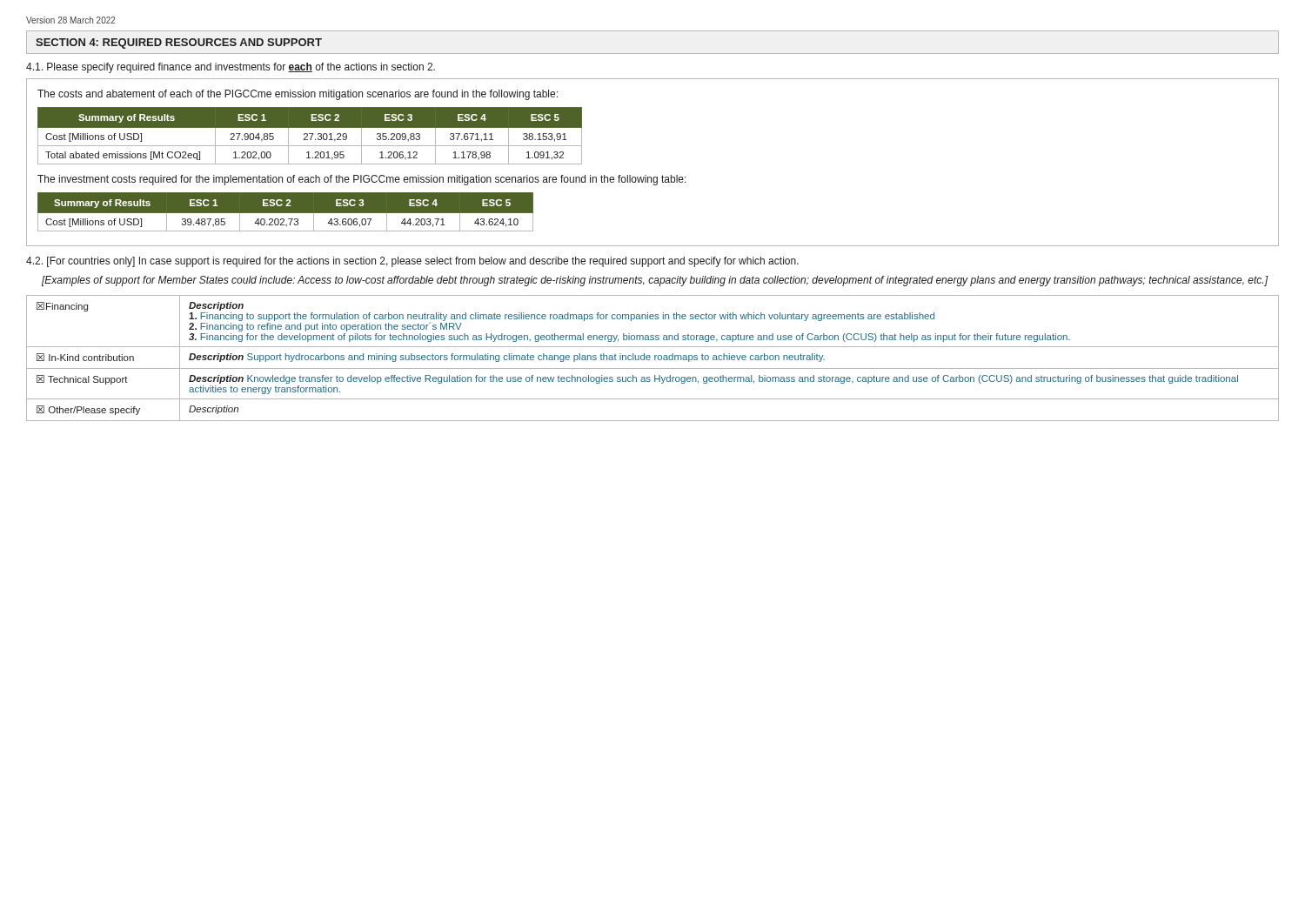Viewport: 1305px width, 924px height.
Task: Click the passage that begins "1. Please specify required finance"
Action: 231,67
